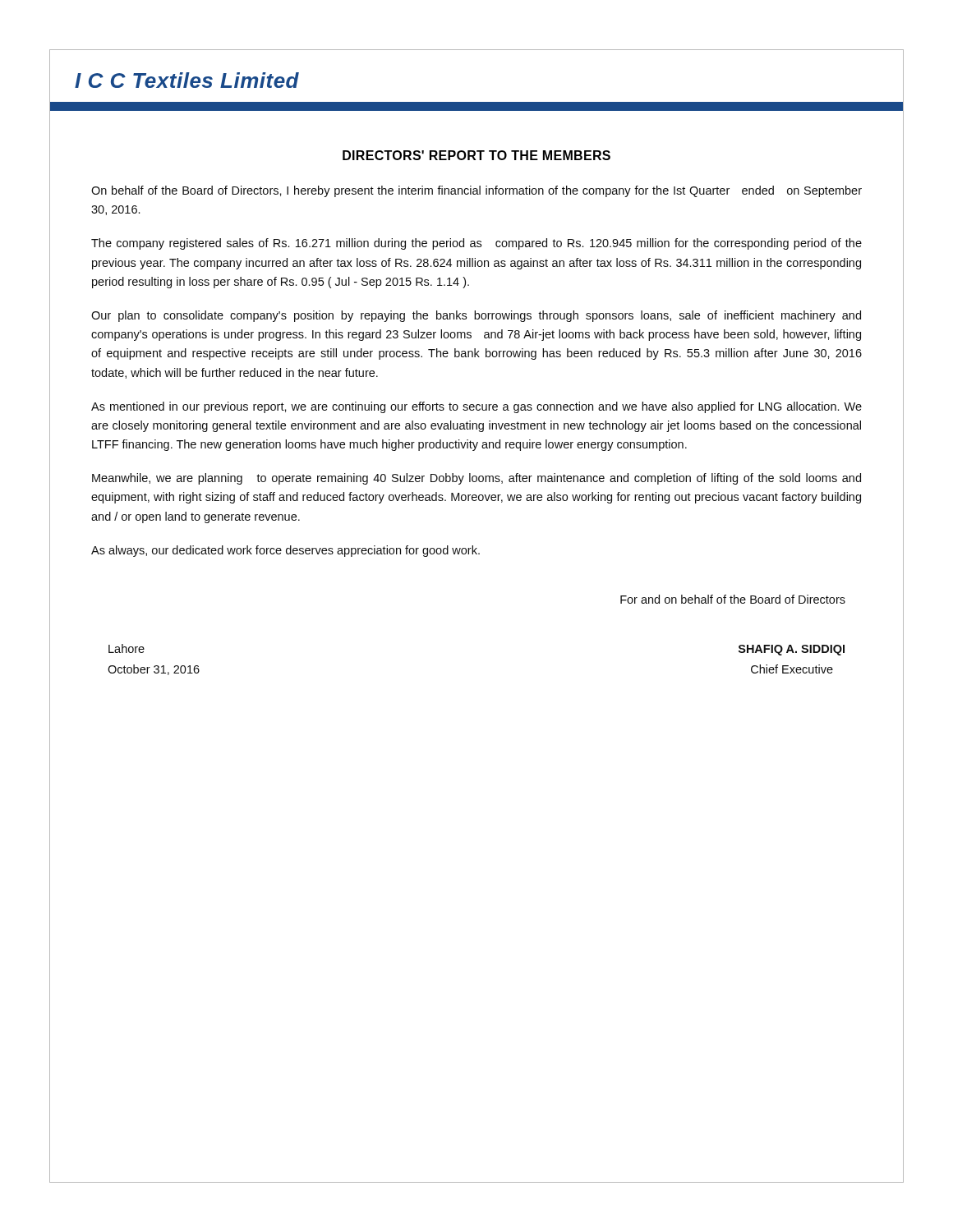Click on the text block with the text "As always, our"
Viewport: 953px width, 1232px height.
[286, 550]
